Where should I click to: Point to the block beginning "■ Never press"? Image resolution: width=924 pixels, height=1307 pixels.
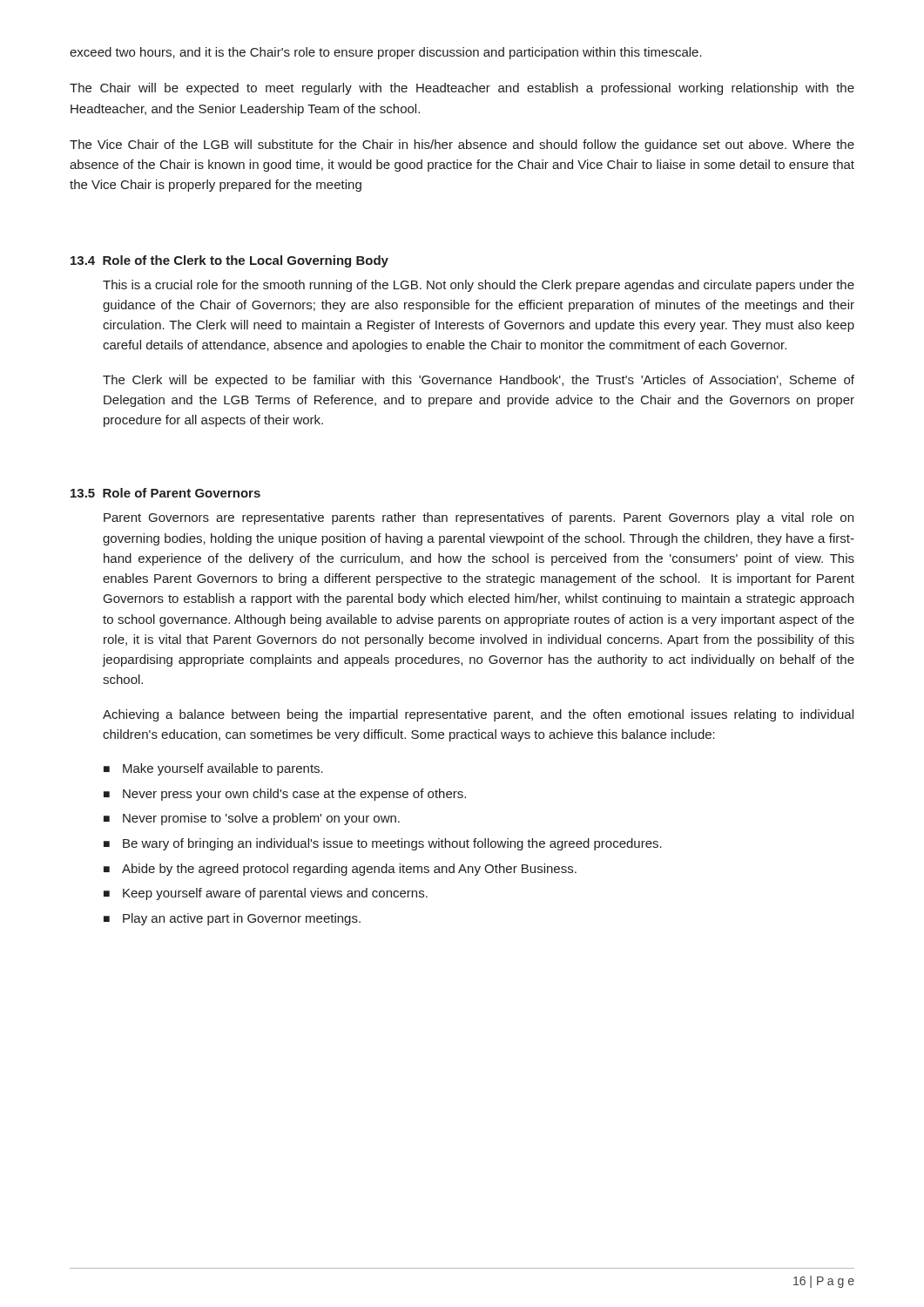tap(285, 795)
